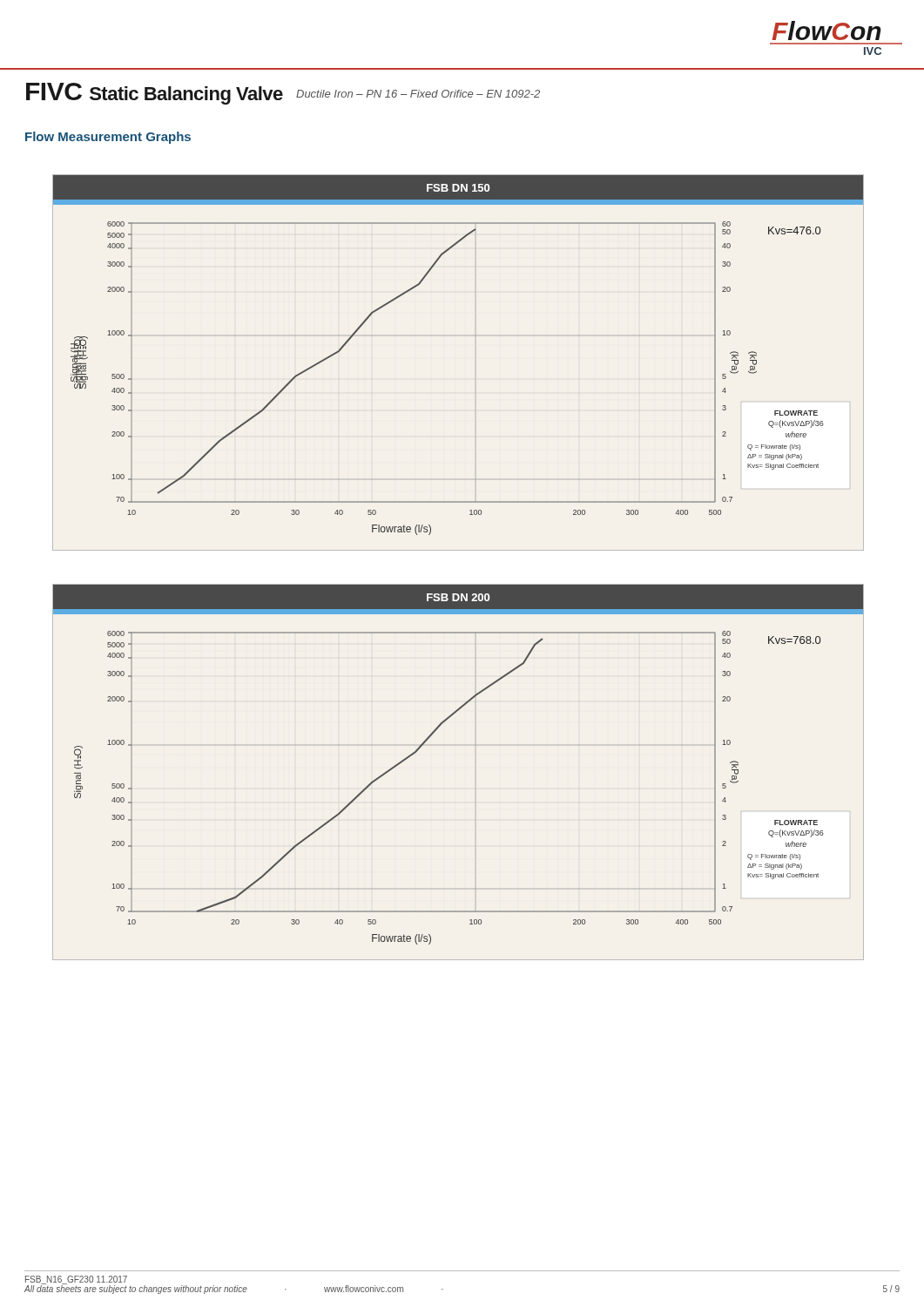Locate the text block starting "FIVC Static Balancing Valve"
This screenshot has width=924, height=1307.
(x=154, y=91)
